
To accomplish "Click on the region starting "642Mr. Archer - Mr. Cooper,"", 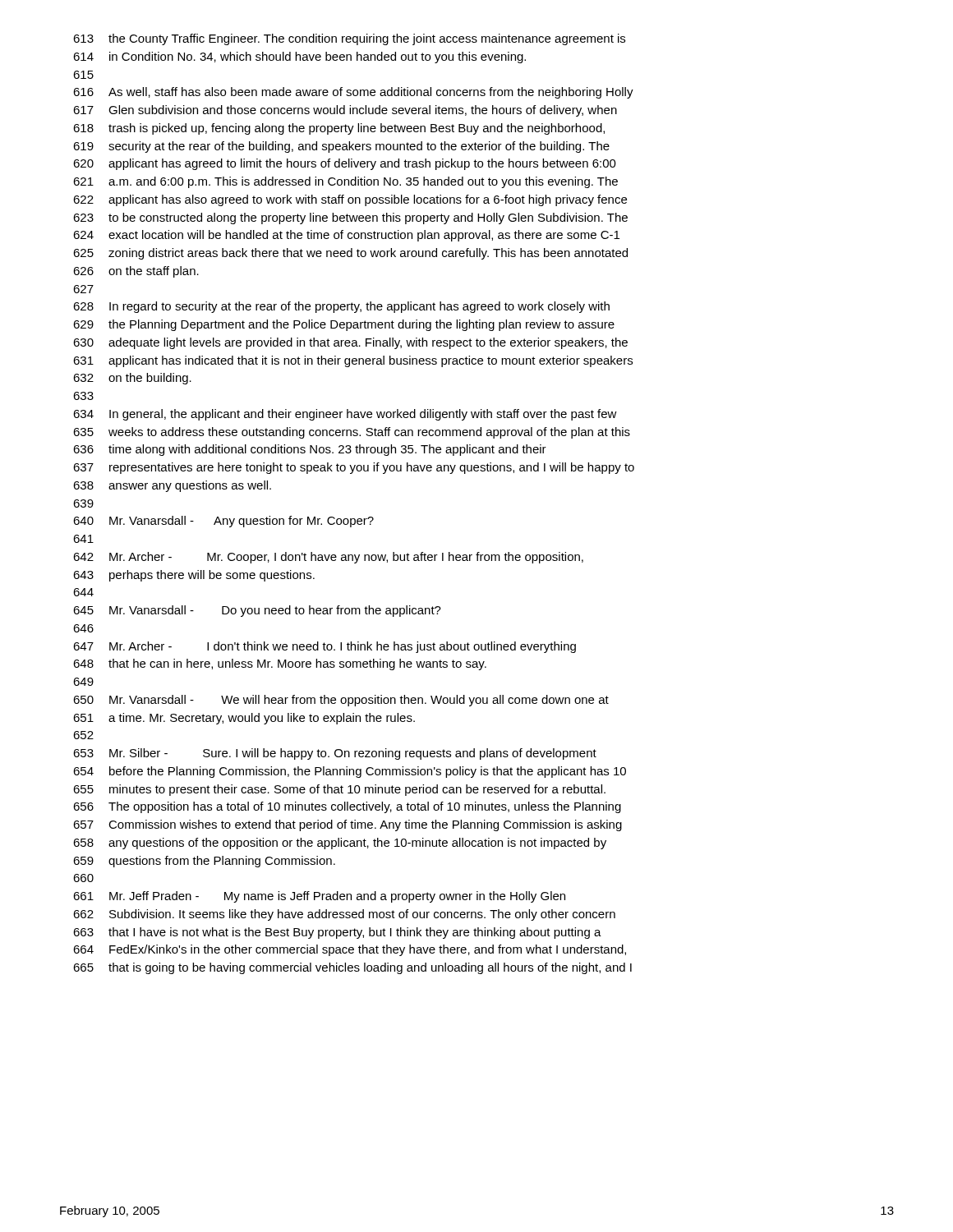I will pyautogui.click(x=328, y=558).
